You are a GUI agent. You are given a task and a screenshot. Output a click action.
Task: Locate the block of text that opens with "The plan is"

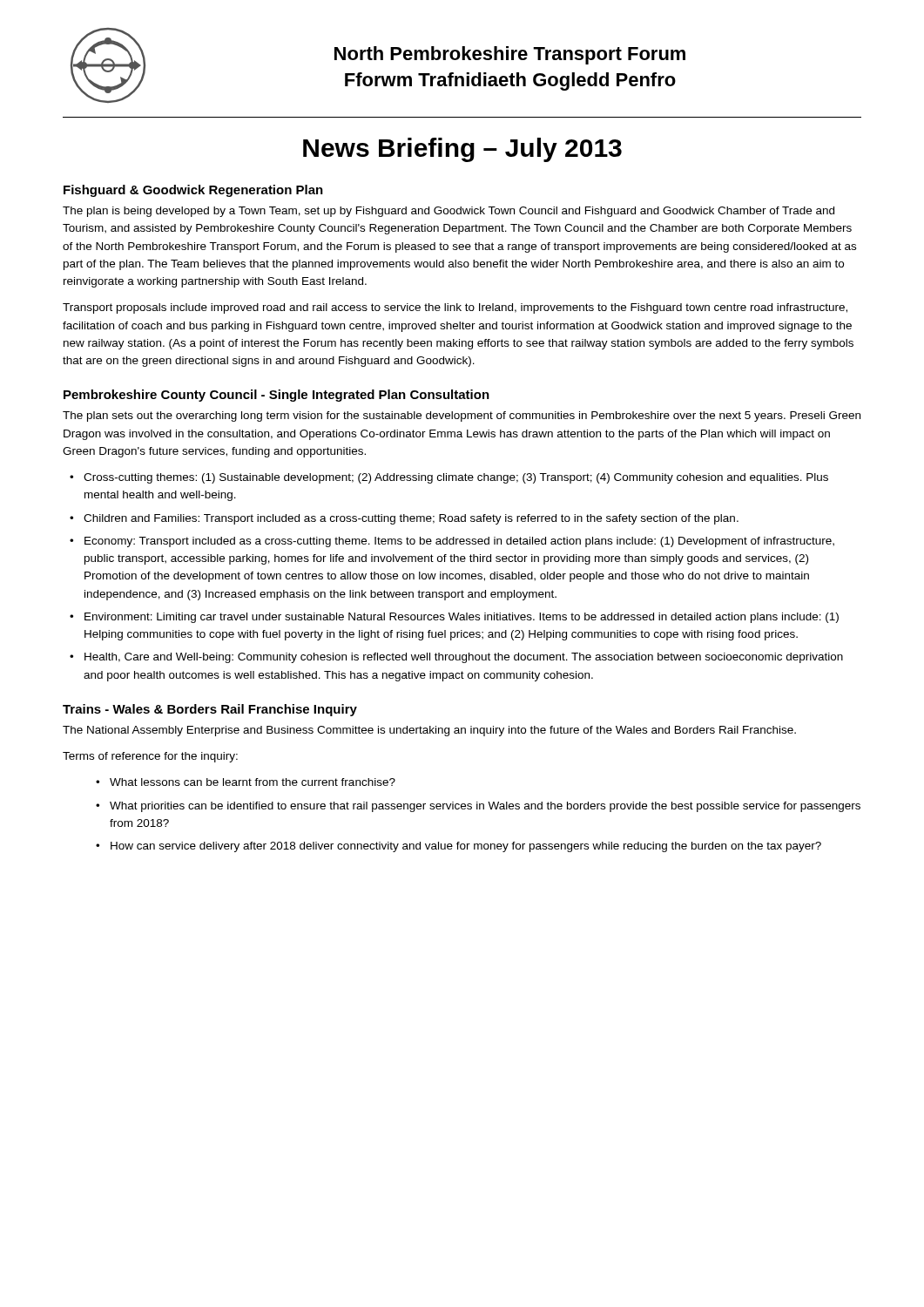[460, 246]
